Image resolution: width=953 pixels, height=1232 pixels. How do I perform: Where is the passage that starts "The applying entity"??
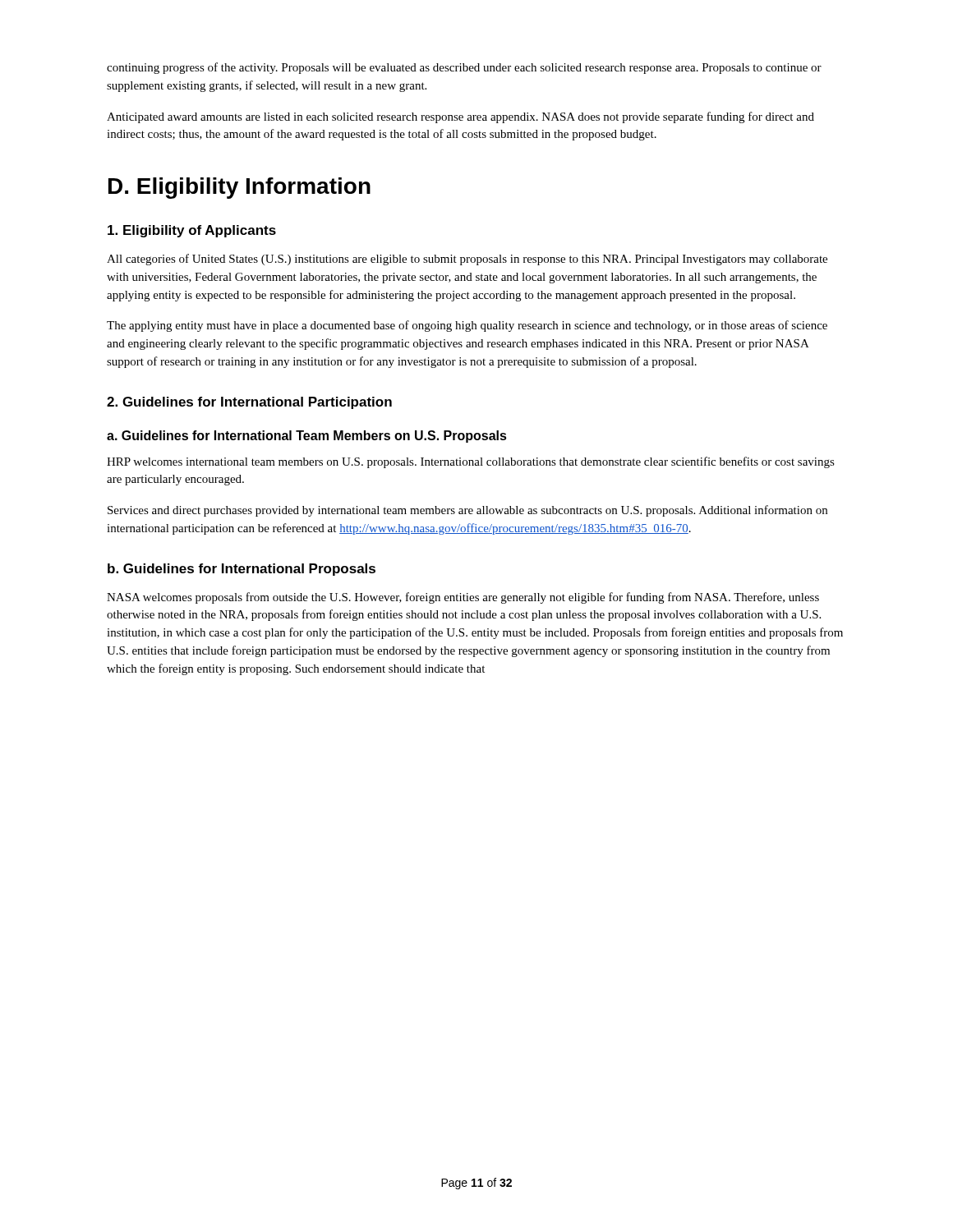coord(476,344)
